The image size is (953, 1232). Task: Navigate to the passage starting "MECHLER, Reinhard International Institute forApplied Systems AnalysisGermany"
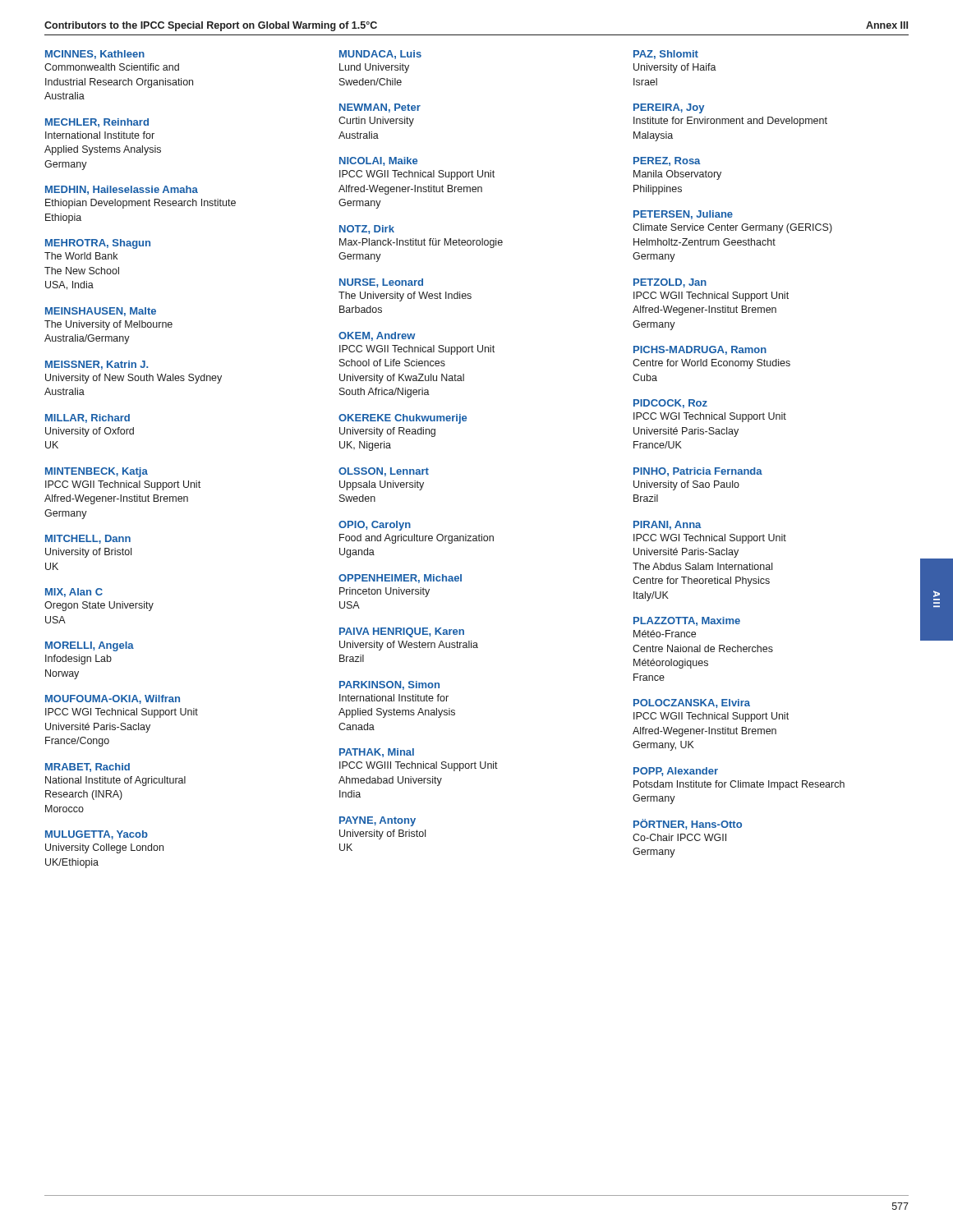(97, 123)
